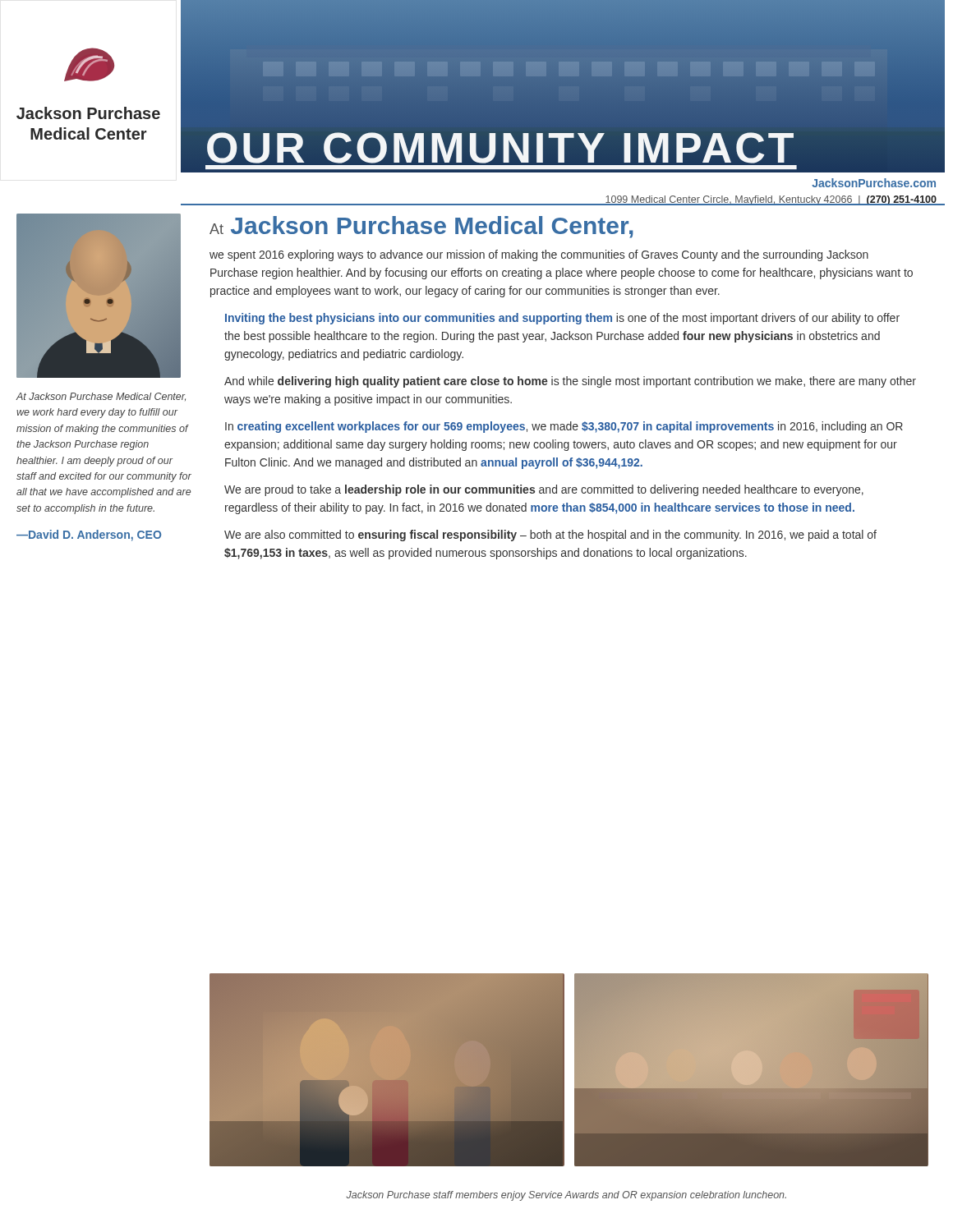Find the logo

tap(88, 90)
